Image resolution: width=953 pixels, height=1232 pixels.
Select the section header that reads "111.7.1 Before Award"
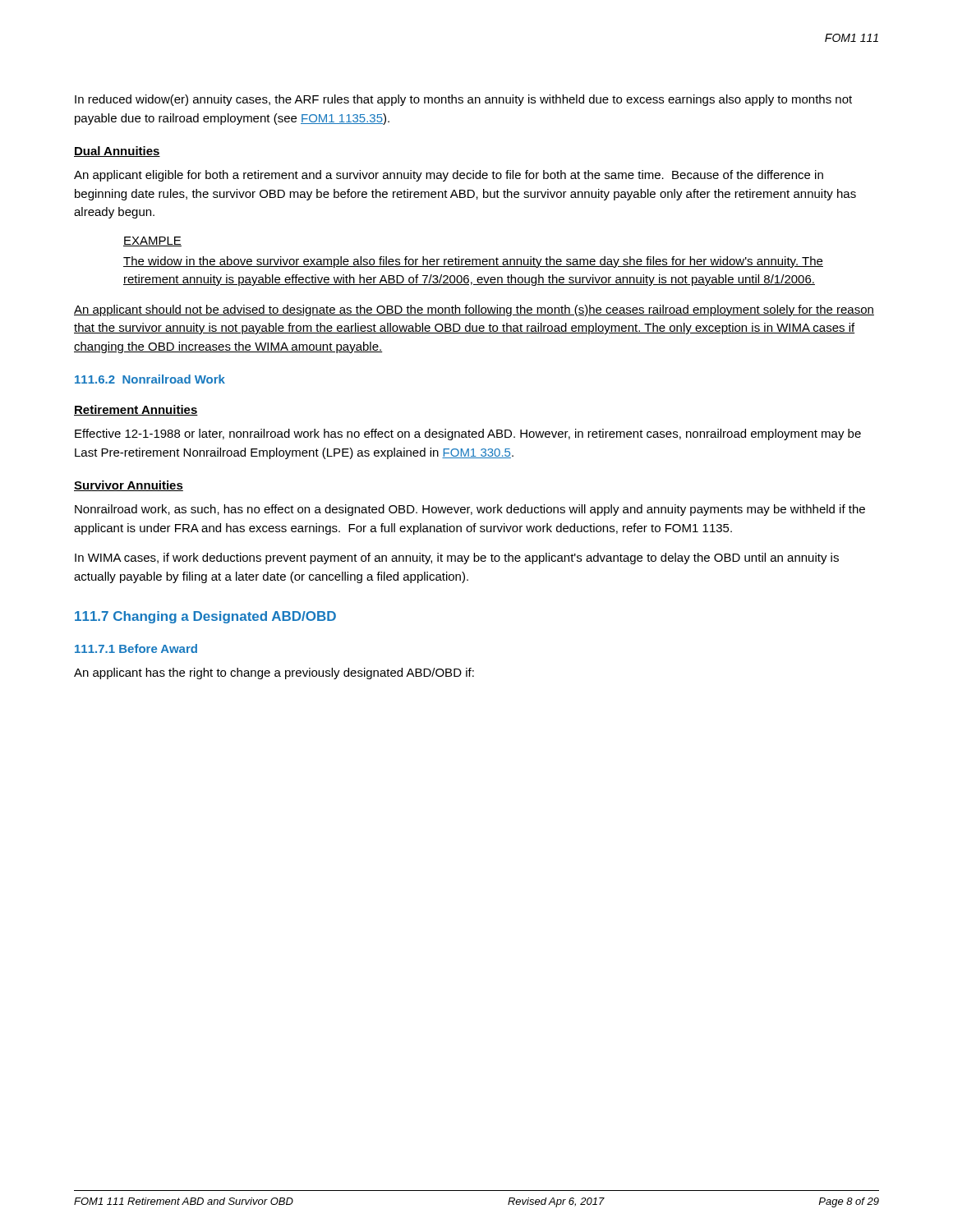click(x=136, y=648)
